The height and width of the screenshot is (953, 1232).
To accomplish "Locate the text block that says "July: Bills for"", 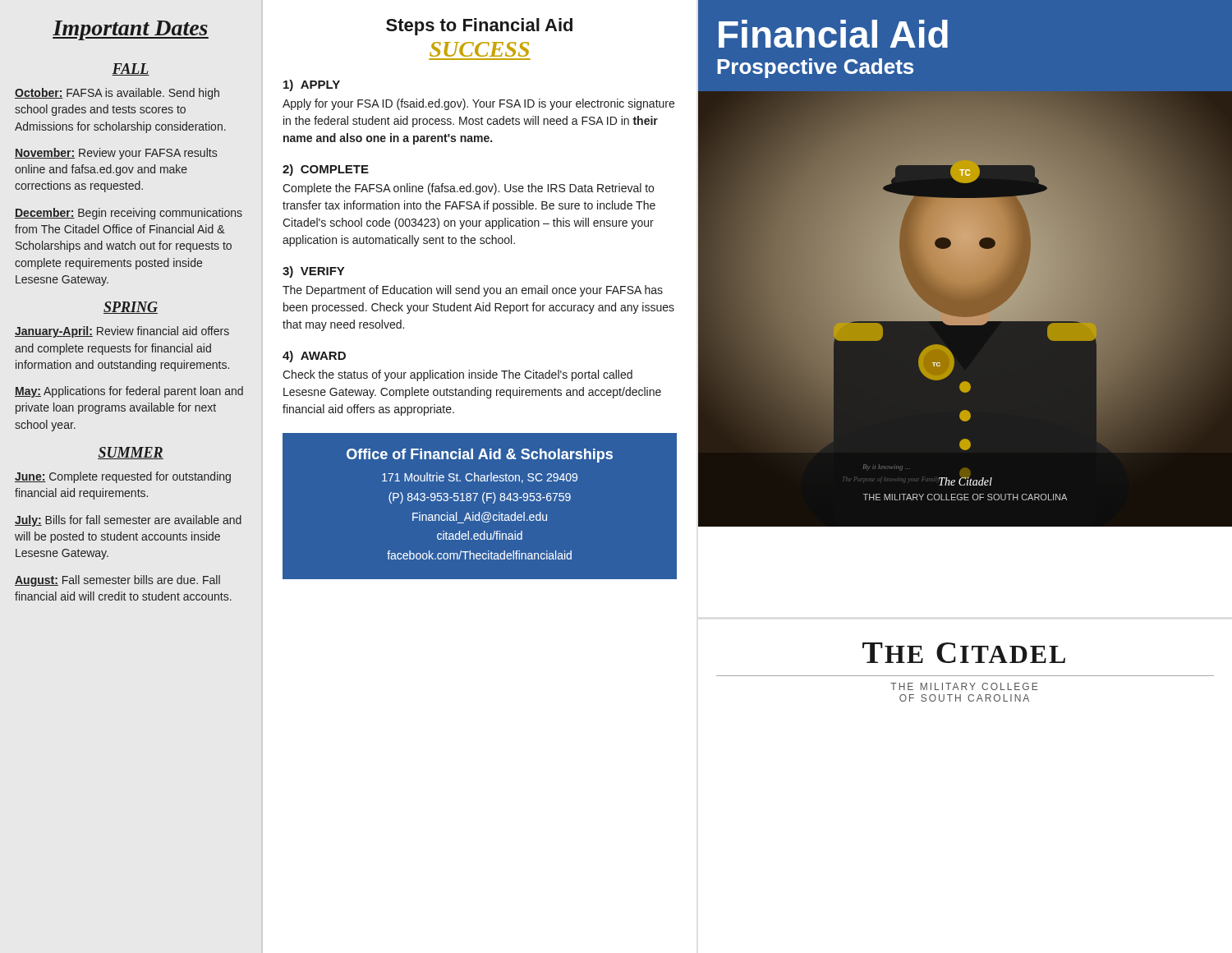I will 131,537.
